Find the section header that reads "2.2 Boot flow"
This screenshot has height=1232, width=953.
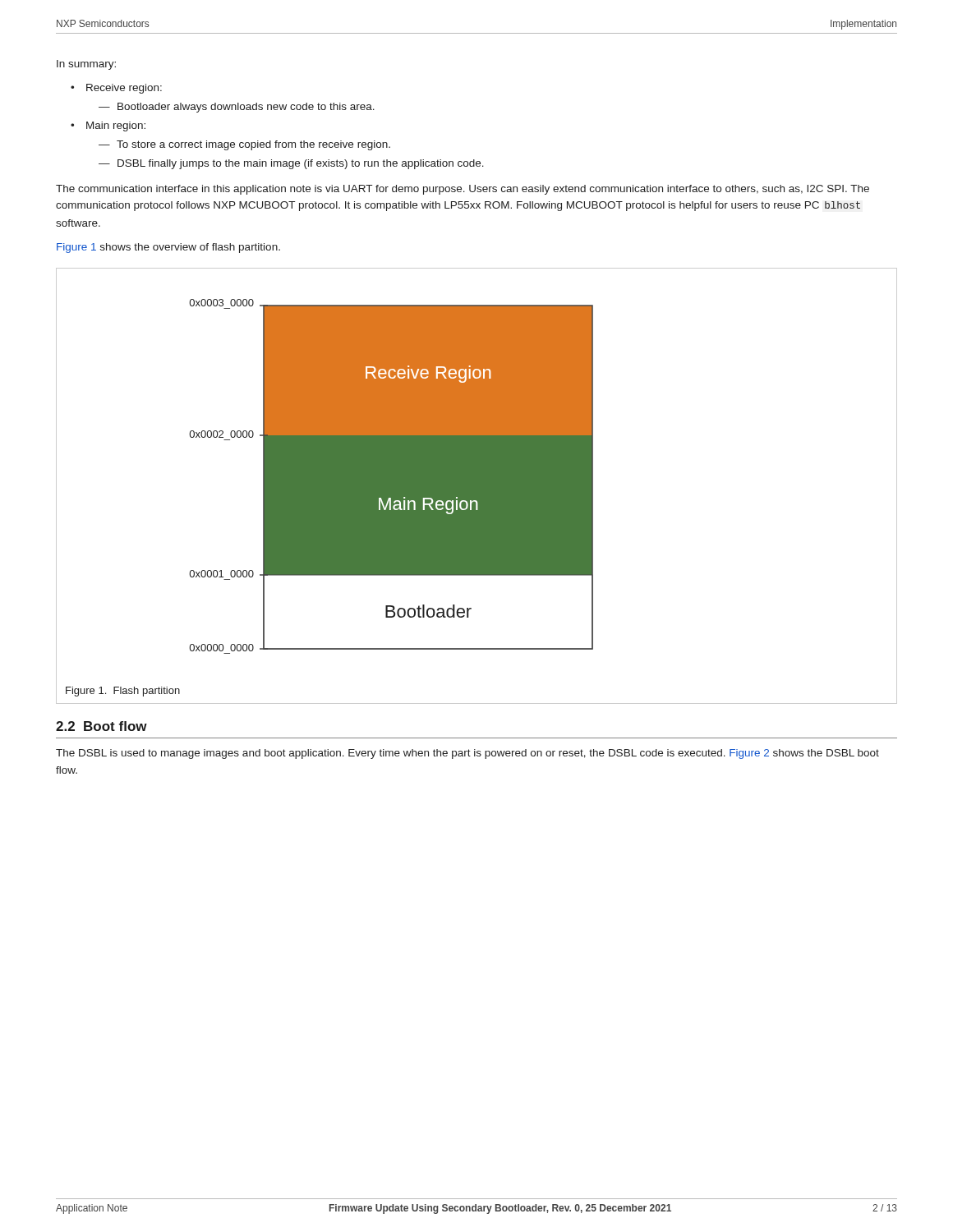tap(101, 726)
